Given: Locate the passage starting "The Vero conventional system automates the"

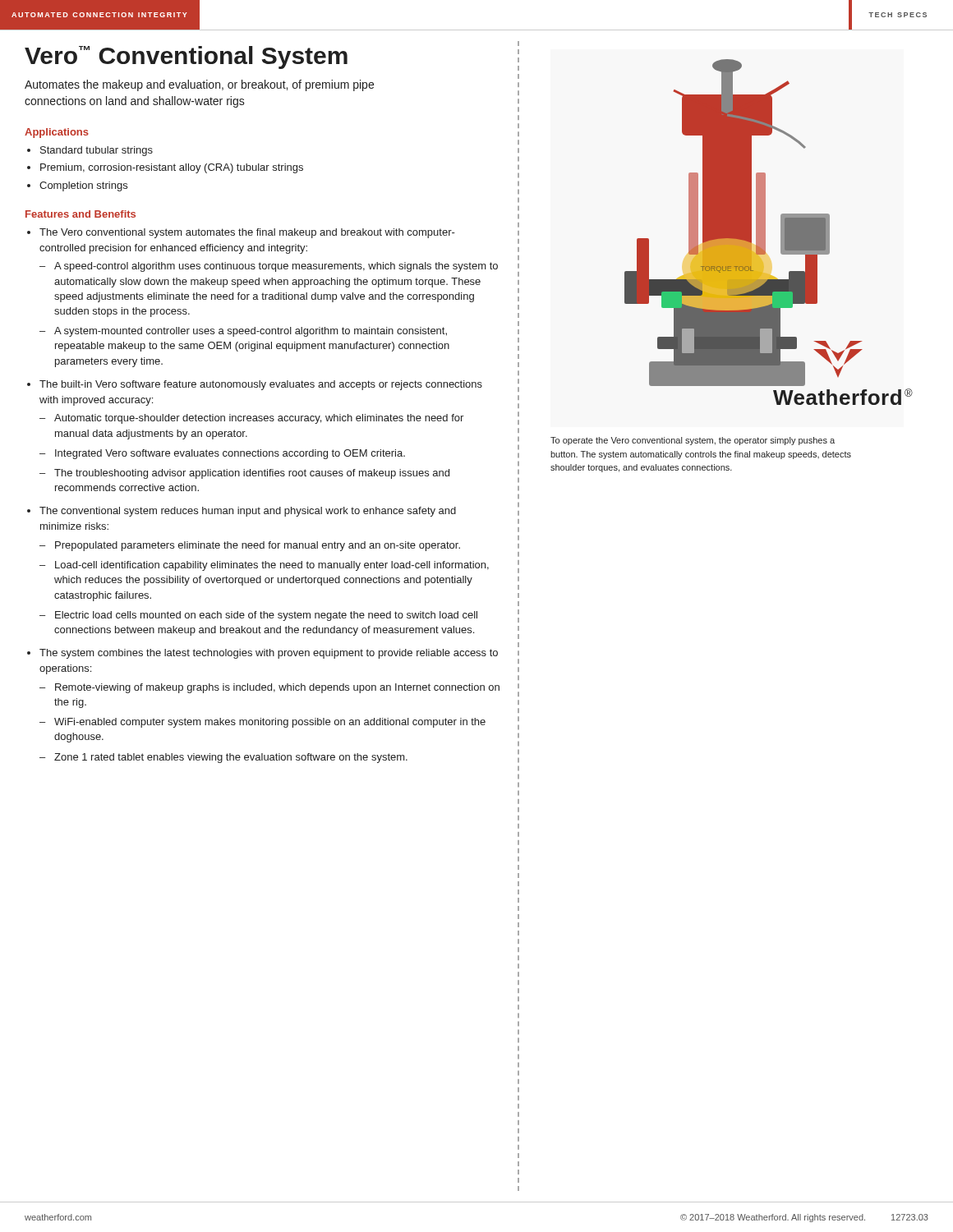Looking at the screenshot, I should pos(270,297).
